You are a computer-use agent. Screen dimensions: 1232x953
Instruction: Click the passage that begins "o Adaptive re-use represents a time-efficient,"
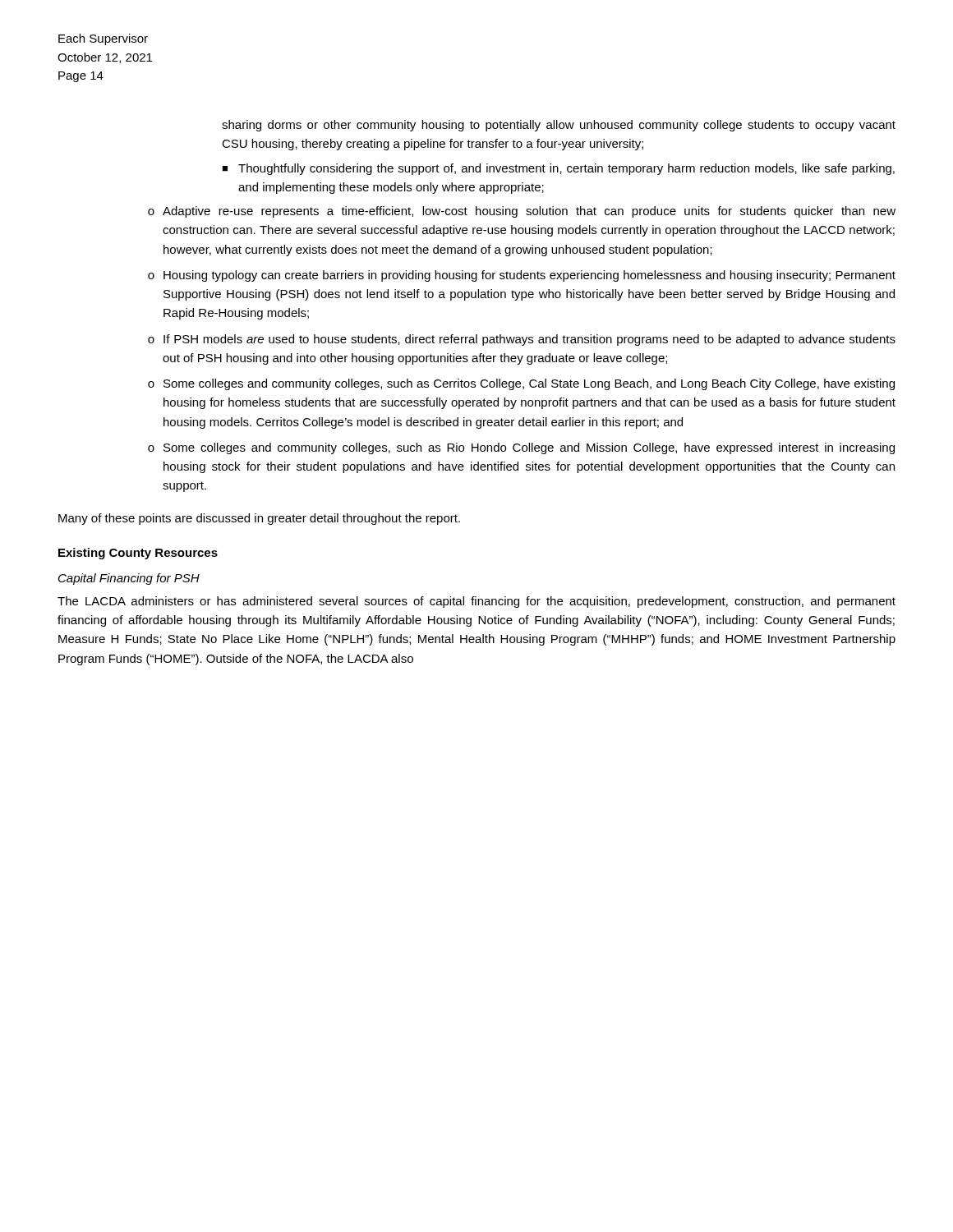518,230
